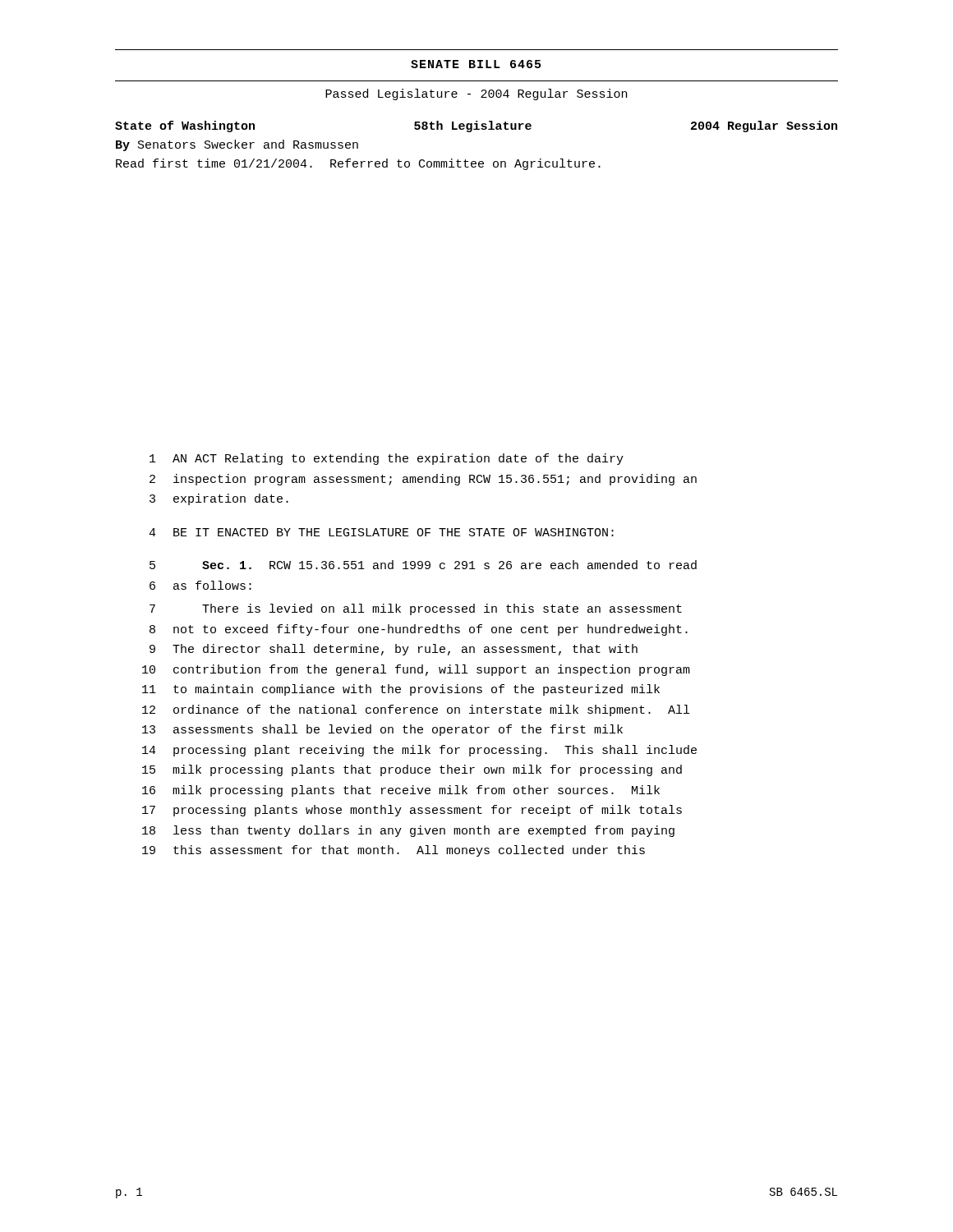Select the region starting "6 as follows:"

click(x=200, y=585)
